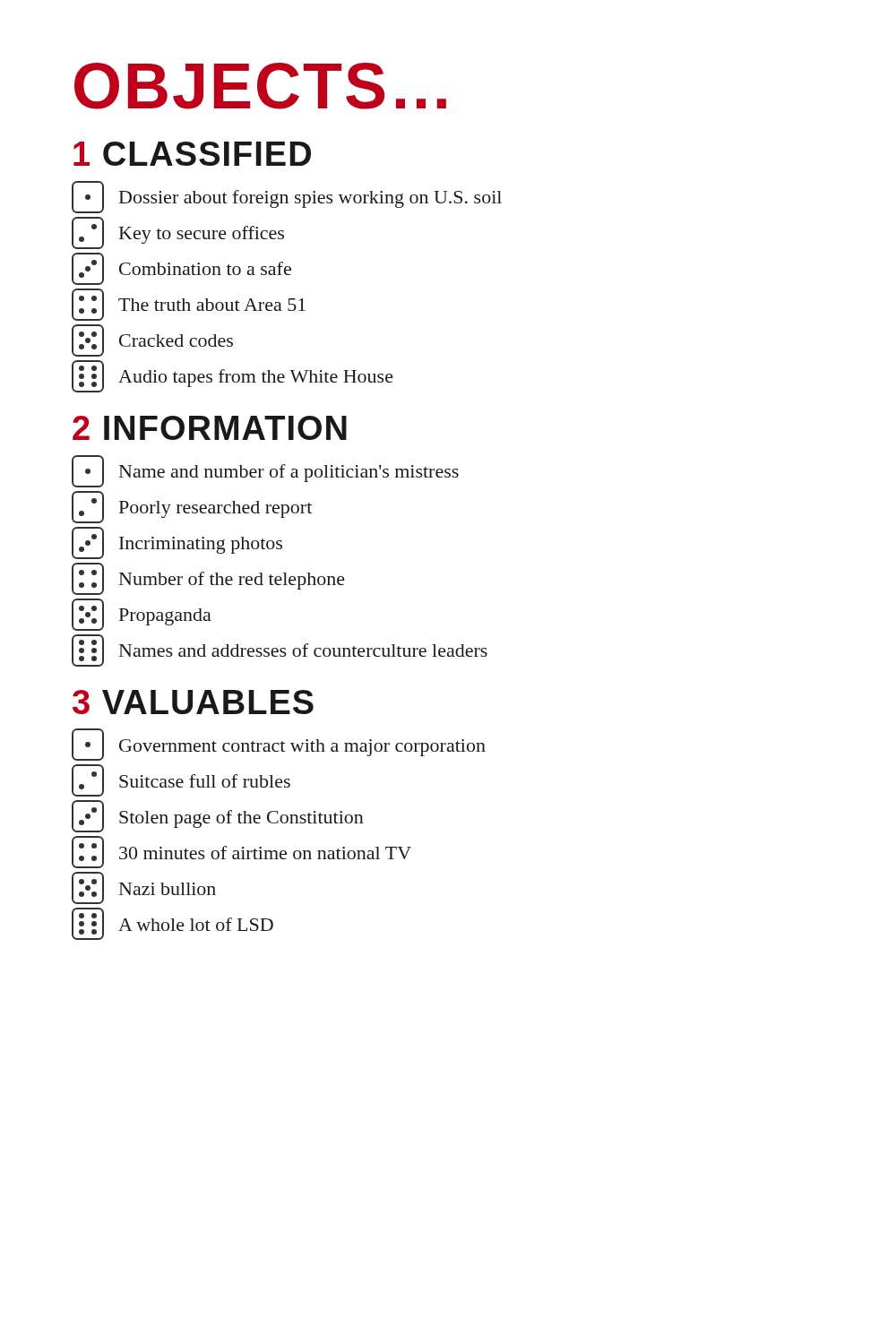This screenshot has width=896, height=1344.
Task: Locate the text "Stolen page of the Constitution"
Action: pos(218,816)
